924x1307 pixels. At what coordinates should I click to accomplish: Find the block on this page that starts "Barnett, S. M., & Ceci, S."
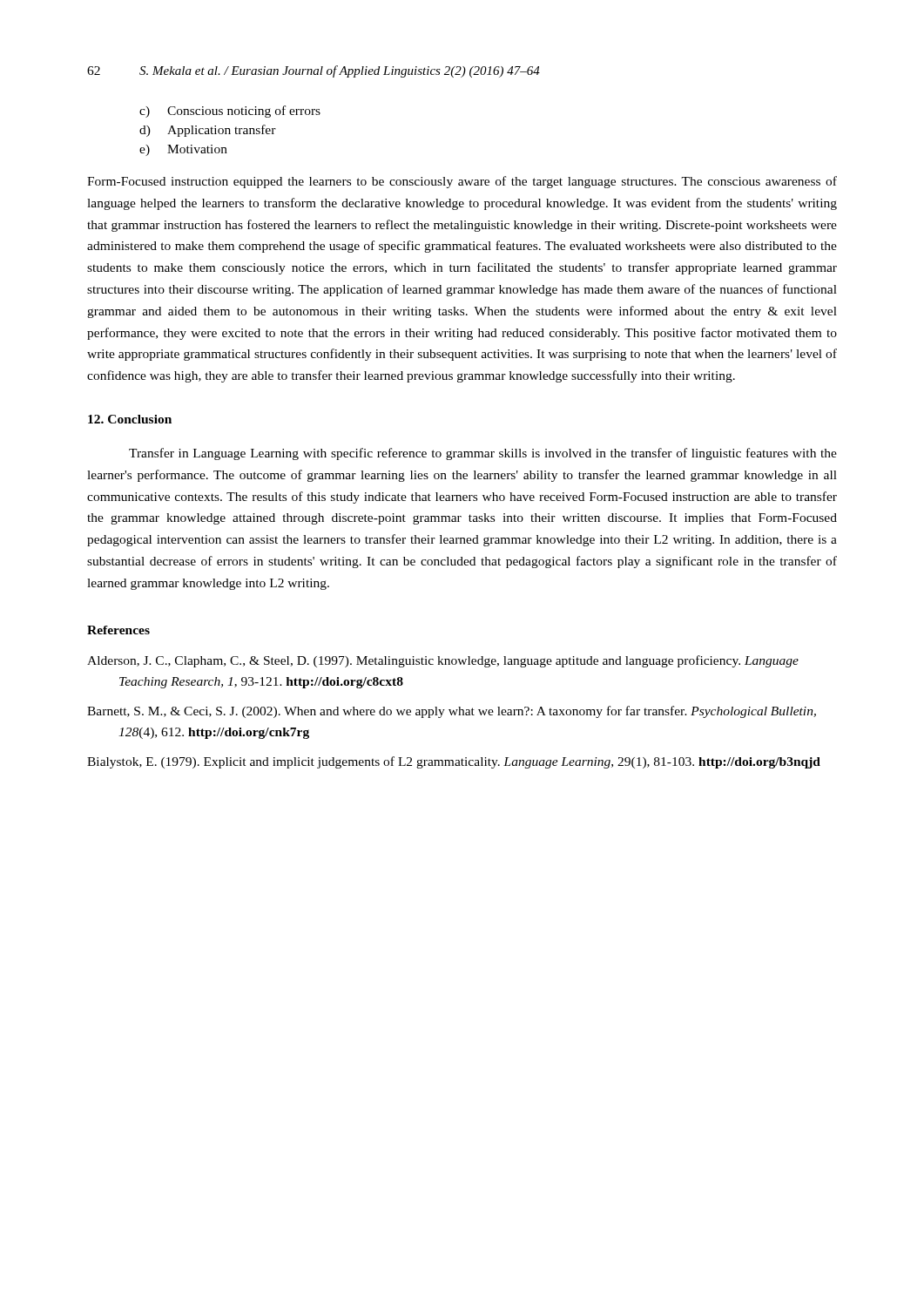(452, 721)
